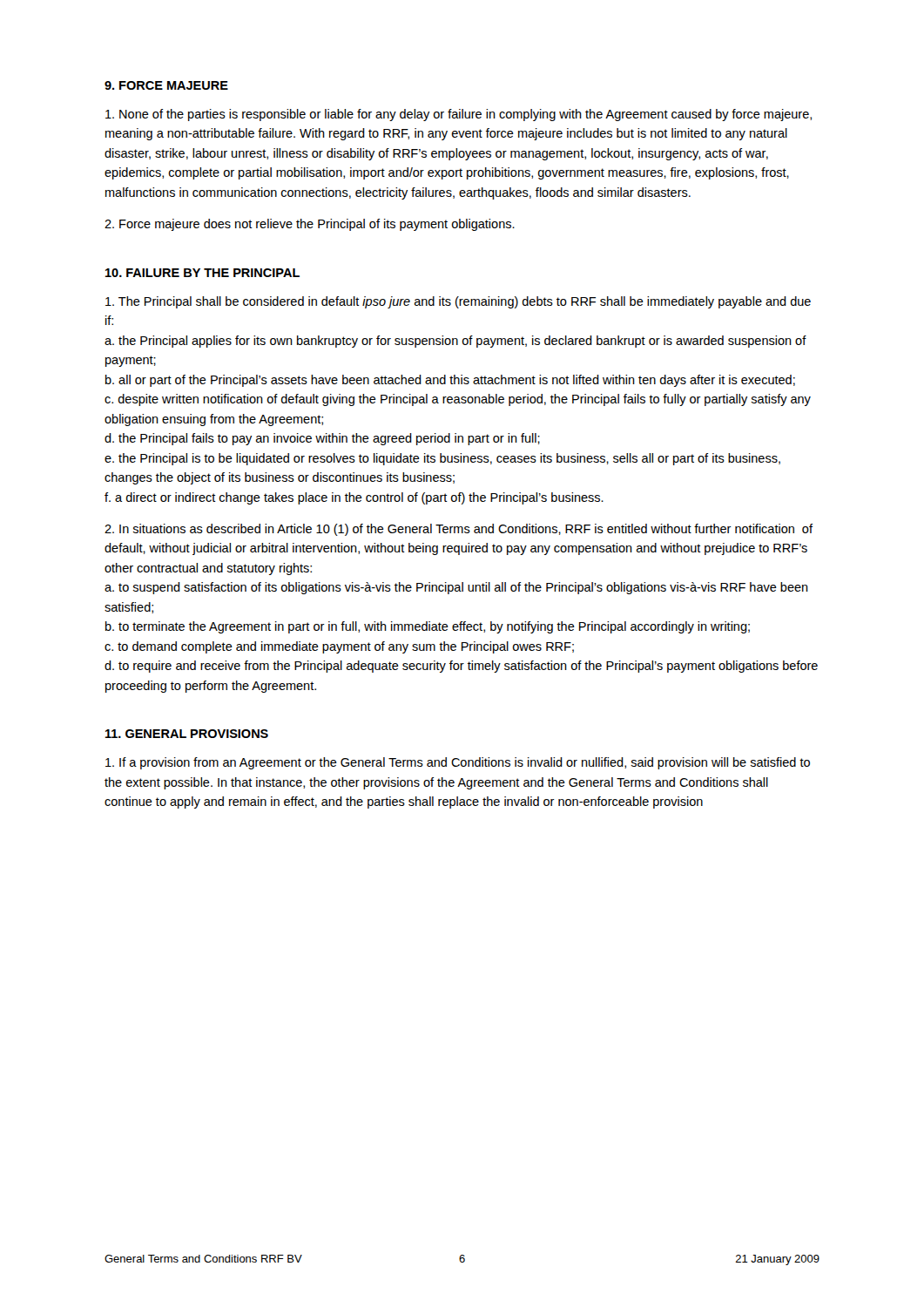Select the text block starting "10. FAILURE BY THE"
The width and height of the screenshot is (924, 1307).
pyautogui.click(x=202, y=273)
